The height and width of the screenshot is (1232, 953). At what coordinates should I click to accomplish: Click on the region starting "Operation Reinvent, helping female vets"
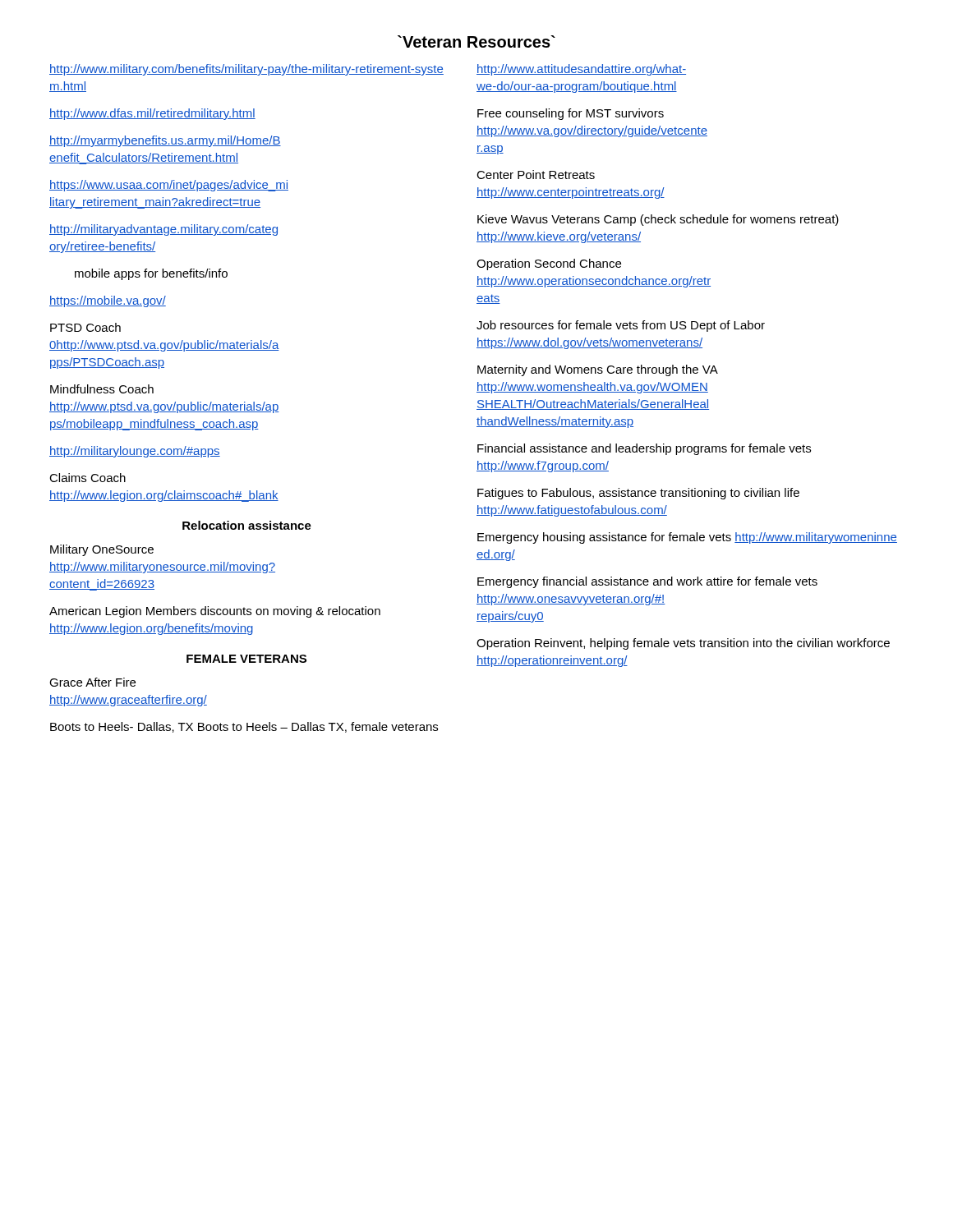(683, 651)
